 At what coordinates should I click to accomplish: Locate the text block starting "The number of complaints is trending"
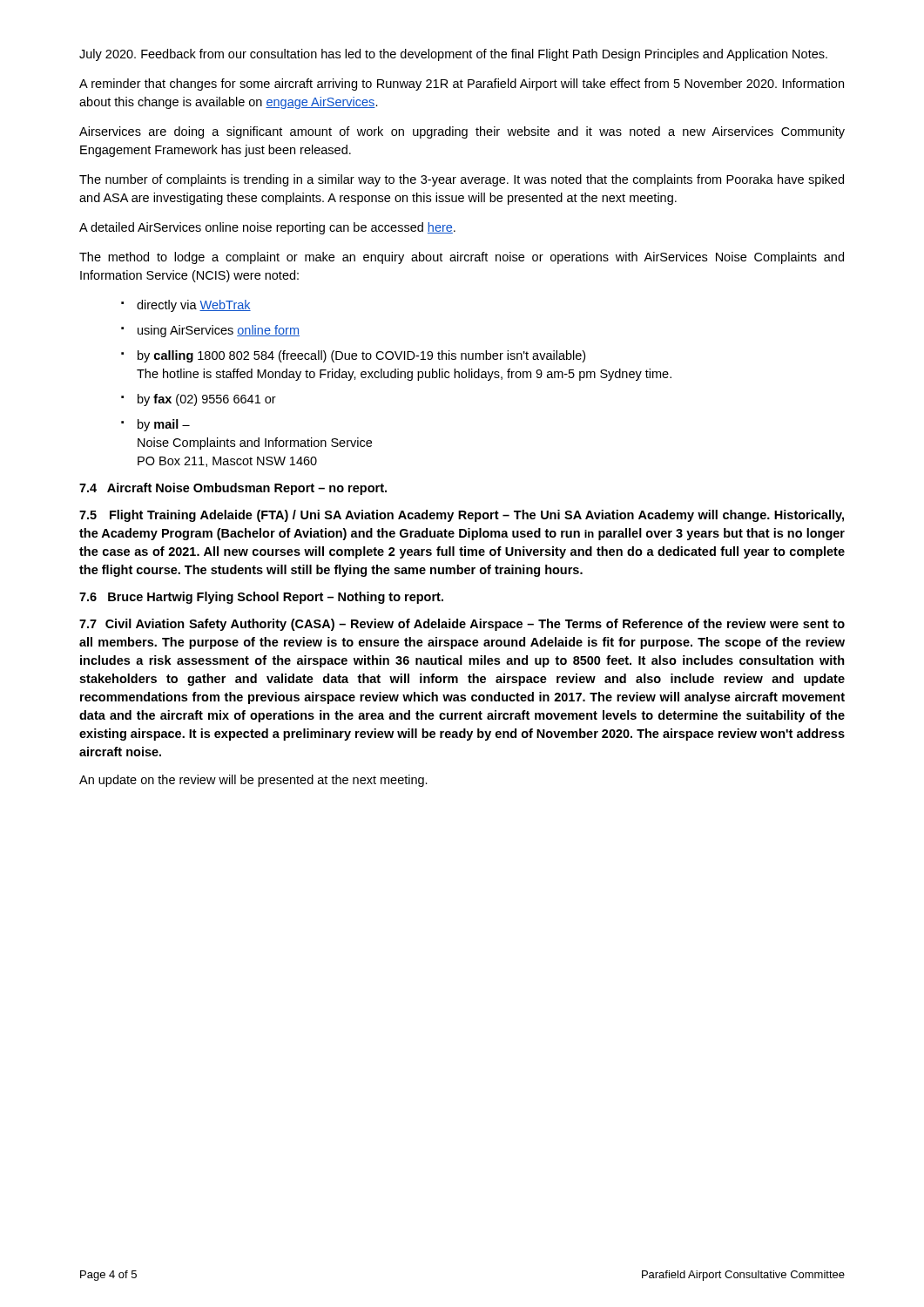462,189
